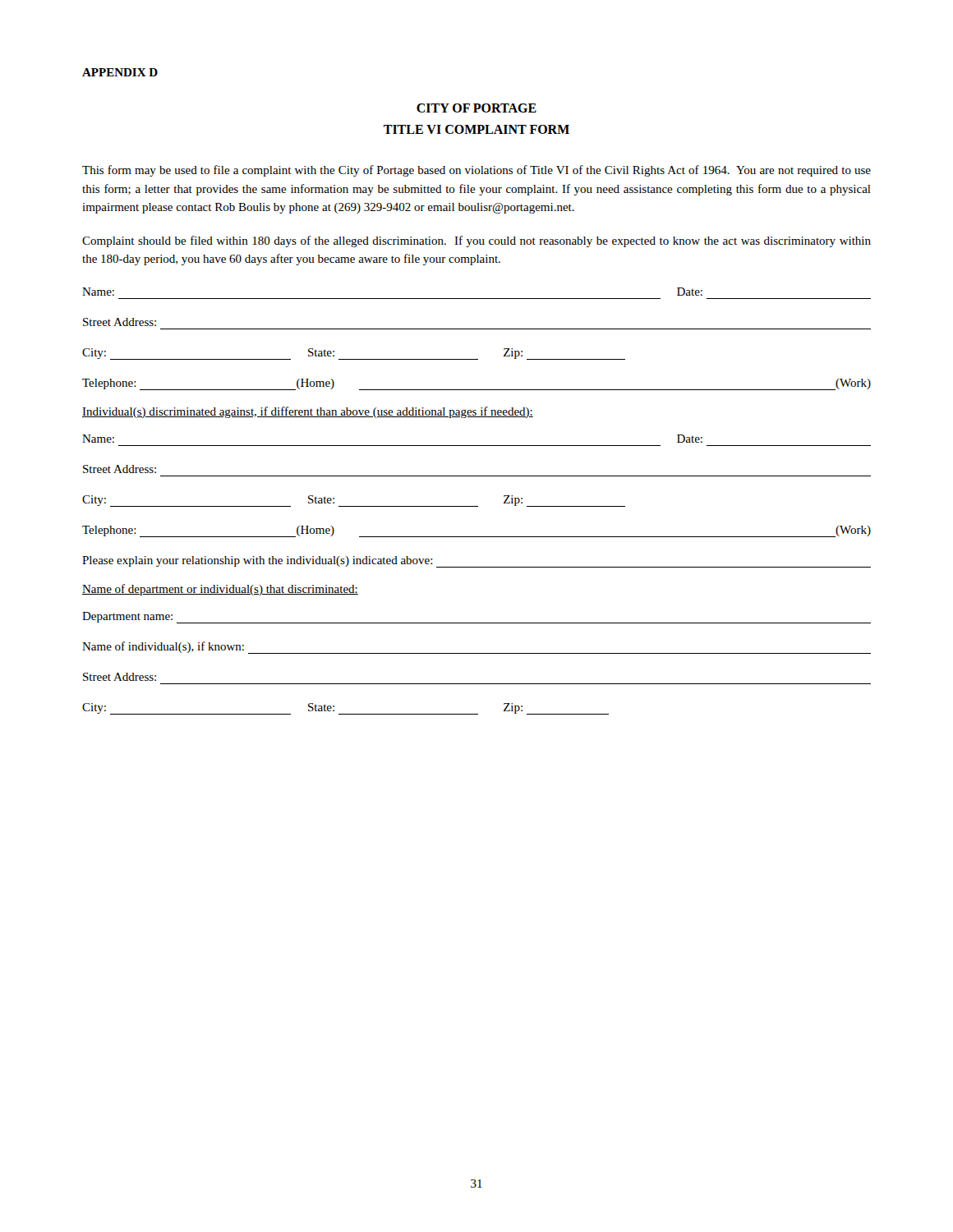
Task: Locate the text "APPENDIX D"
Action: click(120, 72)
